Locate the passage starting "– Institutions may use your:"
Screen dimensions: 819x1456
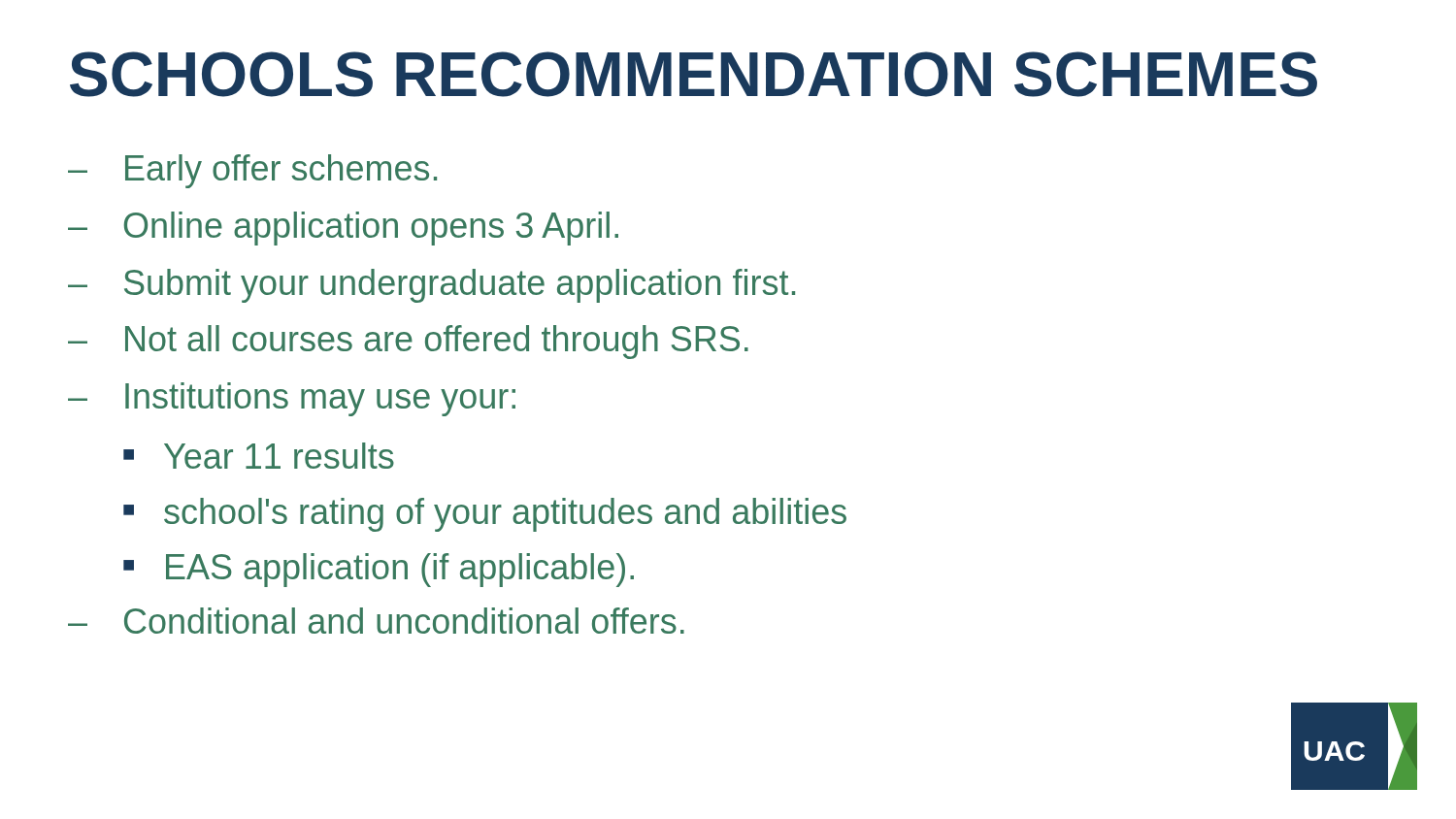tap(293, 397)
